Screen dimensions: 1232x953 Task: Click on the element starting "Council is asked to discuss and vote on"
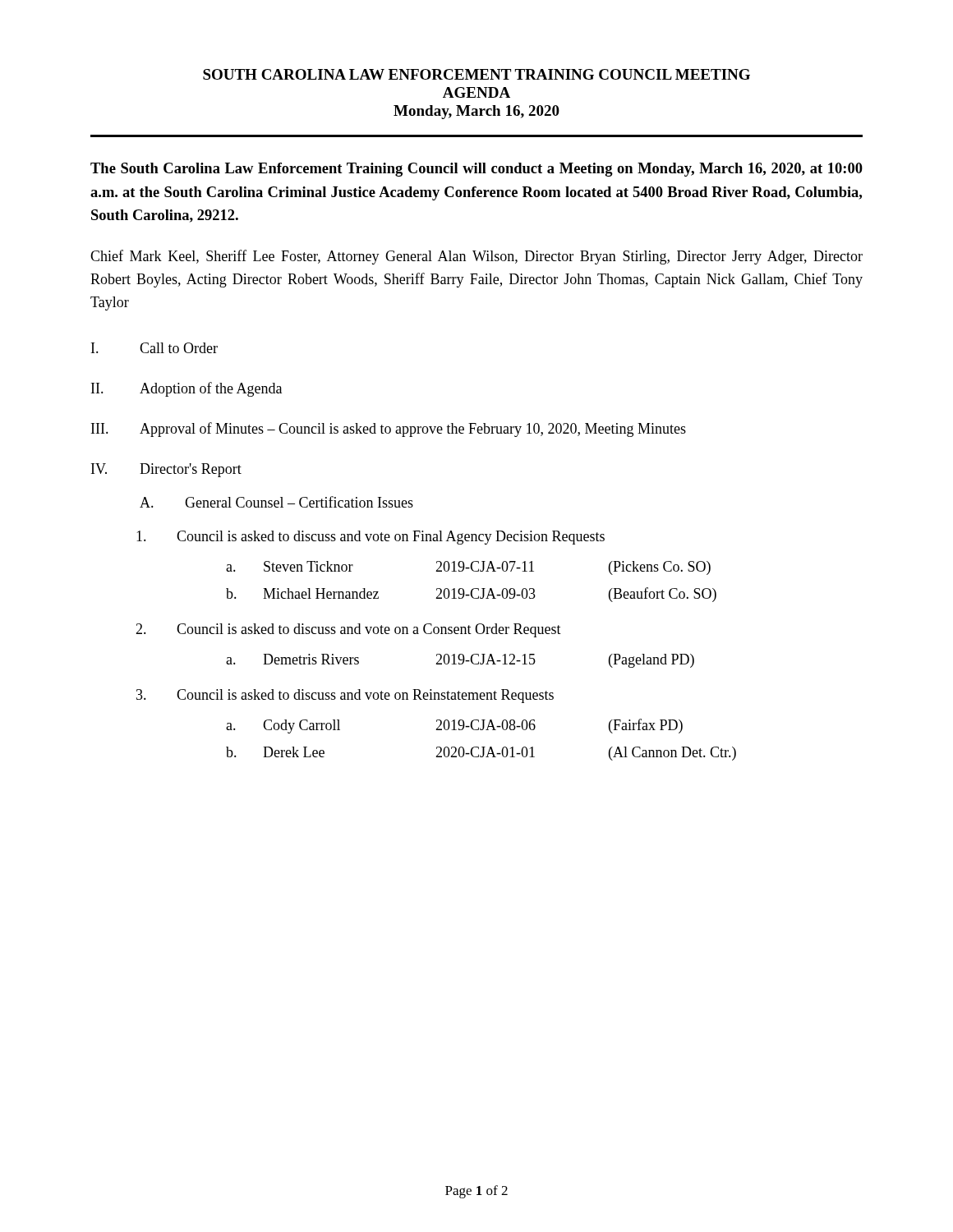pyautogui.click(x=499, y=537)
